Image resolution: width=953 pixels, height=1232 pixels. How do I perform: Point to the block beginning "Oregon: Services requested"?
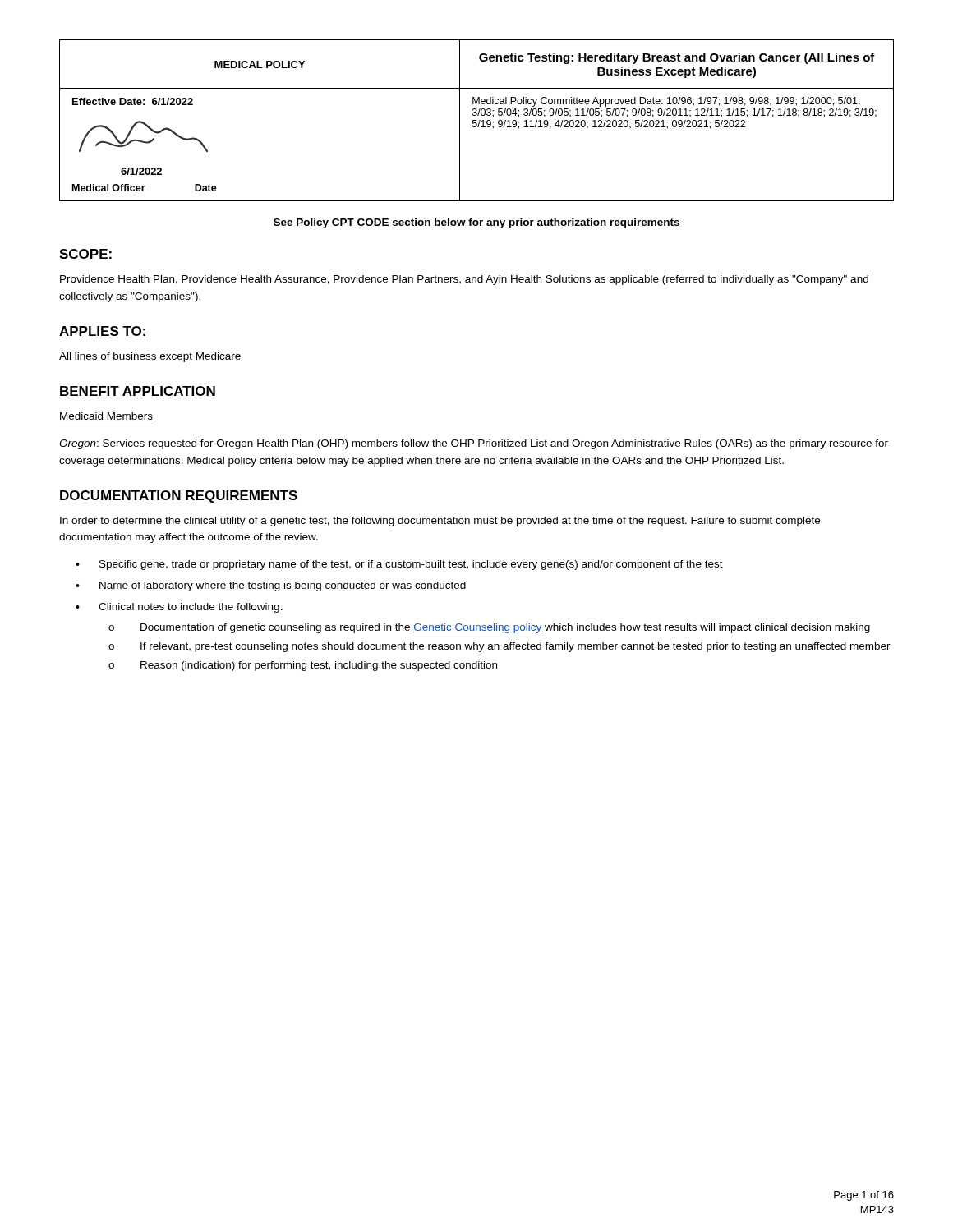click(474, 451)
